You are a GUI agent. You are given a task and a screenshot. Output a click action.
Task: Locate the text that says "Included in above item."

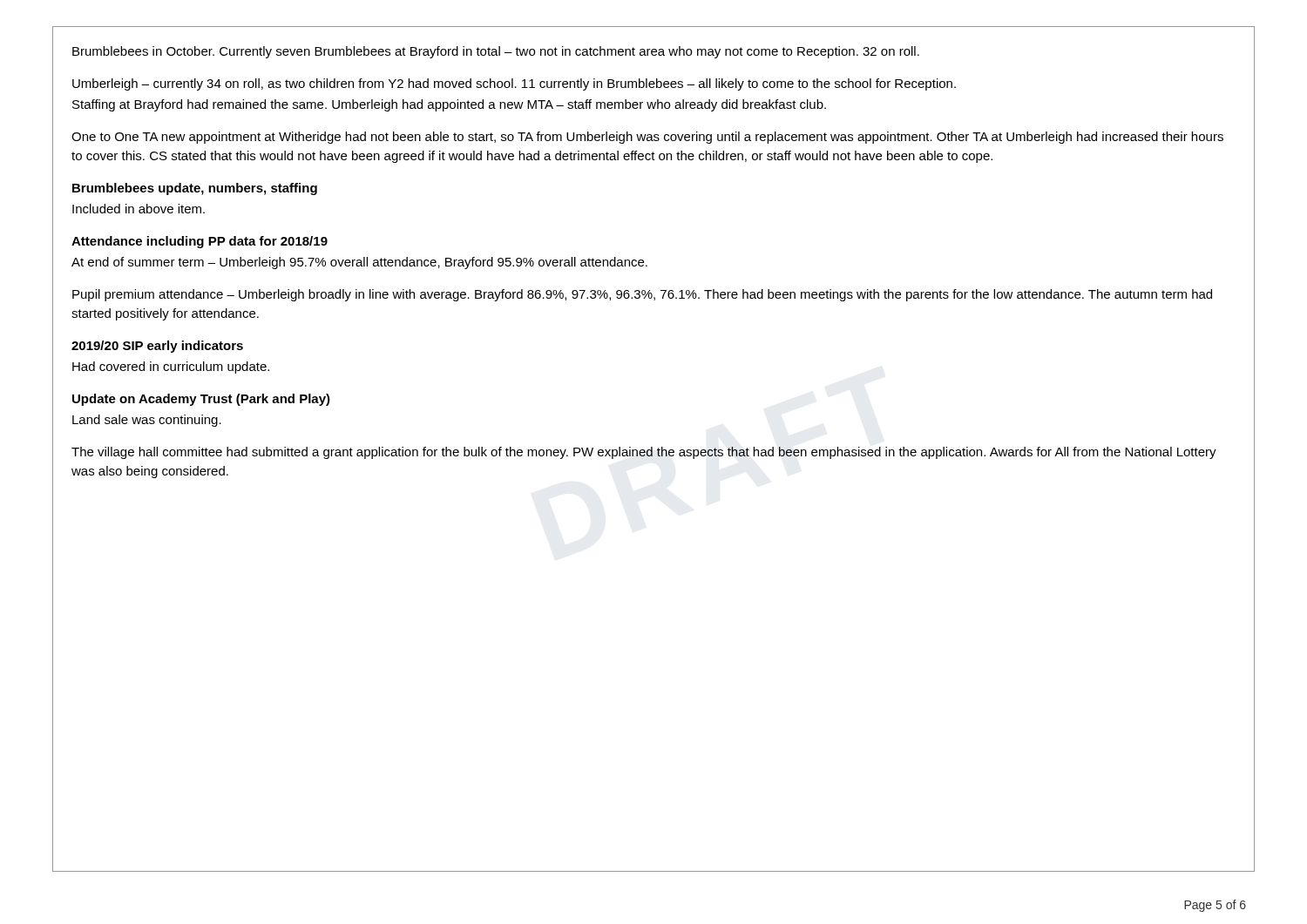(139, 209)
